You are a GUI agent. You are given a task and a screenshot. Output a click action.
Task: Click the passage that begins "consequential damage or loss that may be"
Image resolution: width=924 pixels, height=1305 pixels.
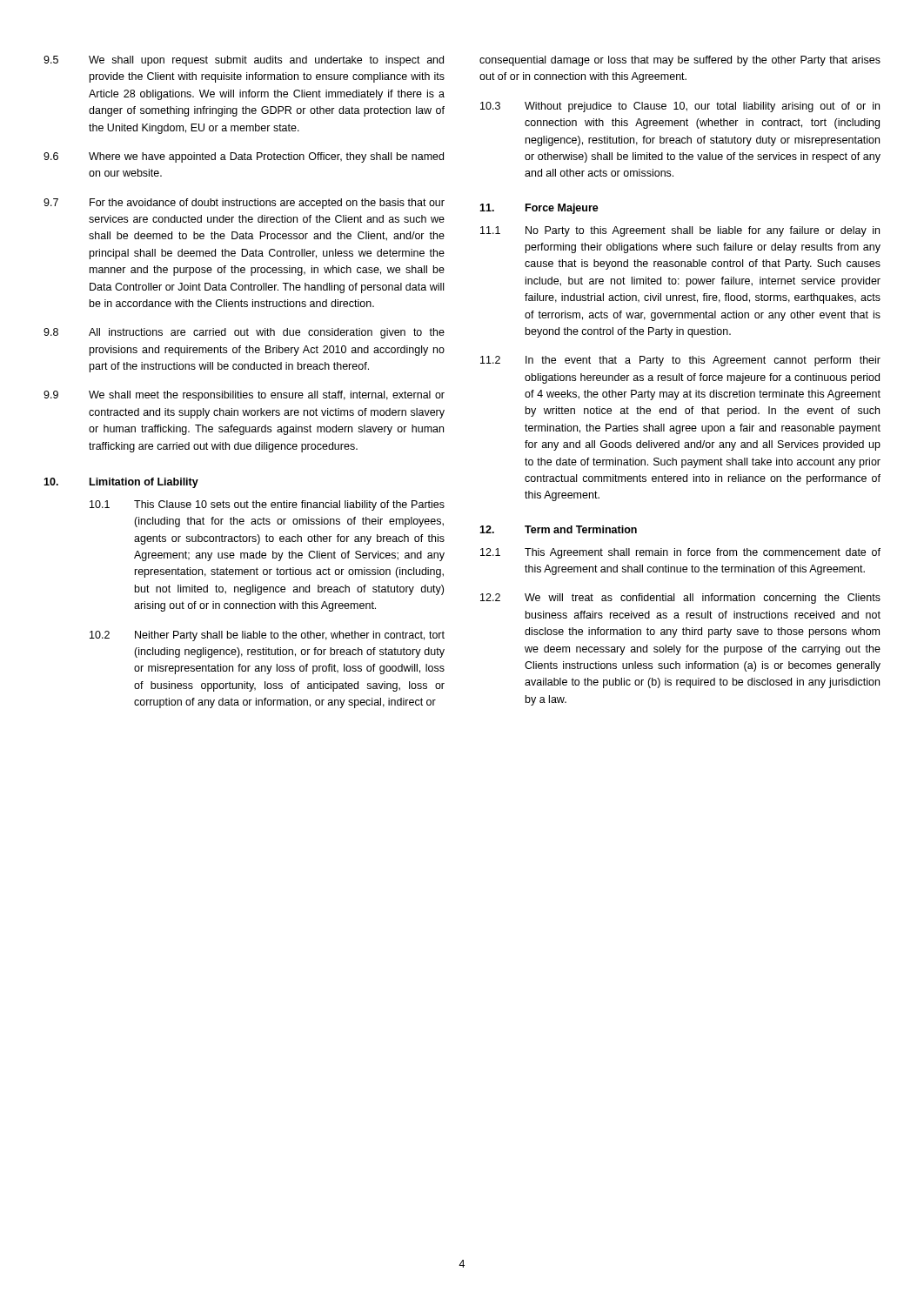(680, 68)
